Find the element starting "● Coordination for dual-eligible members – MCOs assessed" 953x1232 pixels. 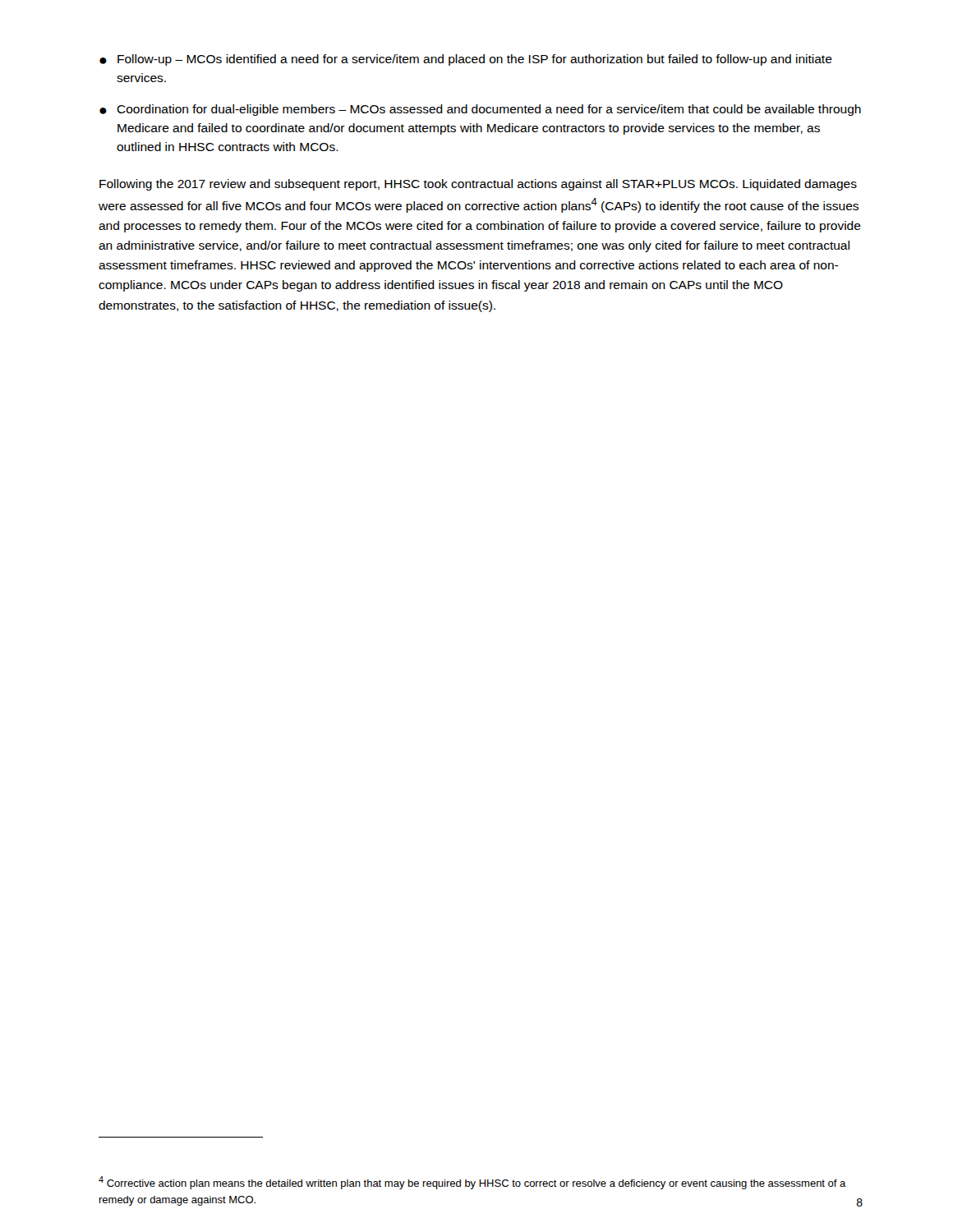[x=481, y=128]
